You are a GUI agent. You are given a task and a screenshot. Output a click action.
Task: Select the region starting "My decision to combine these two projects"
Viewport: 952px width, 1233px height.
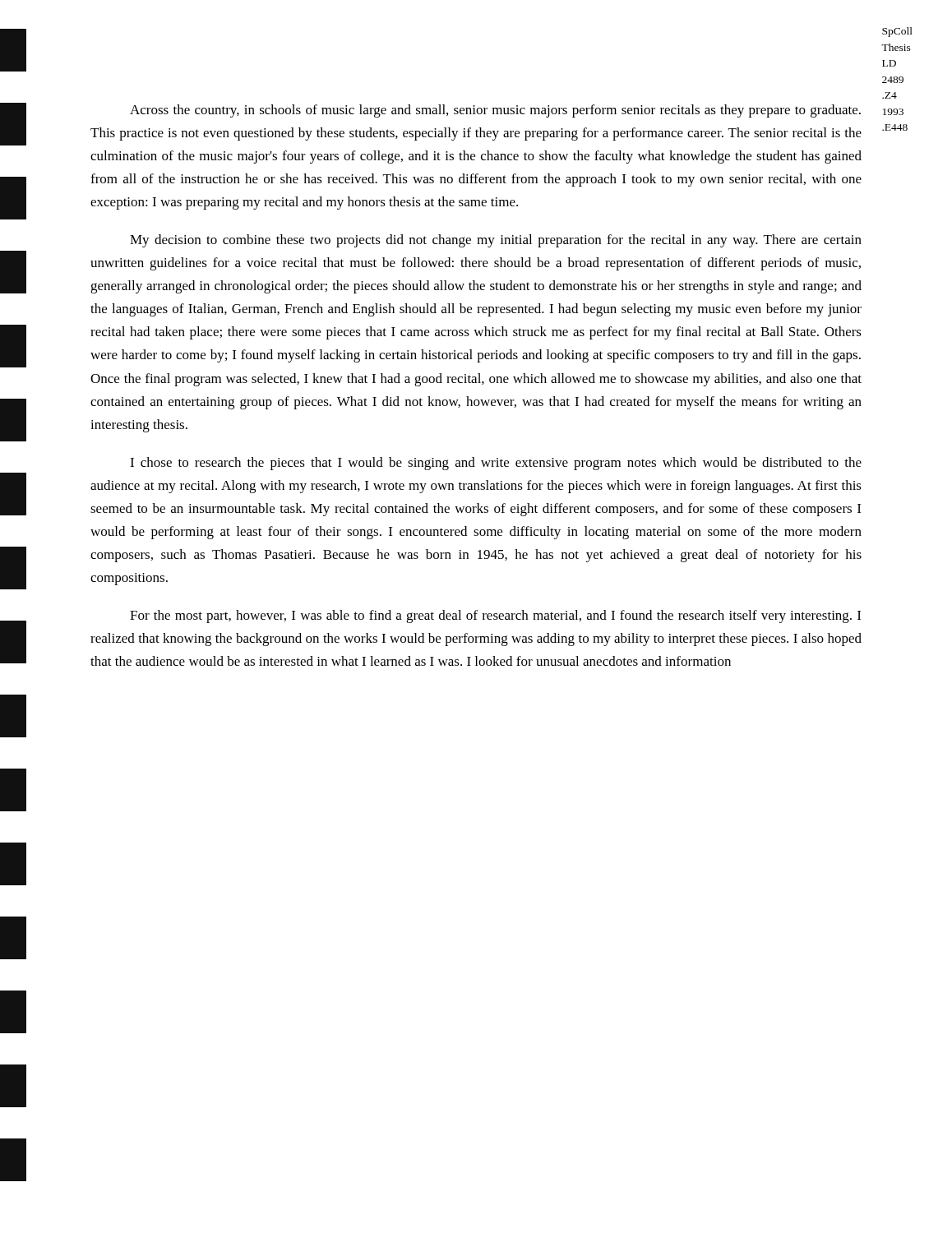[476, 332]
